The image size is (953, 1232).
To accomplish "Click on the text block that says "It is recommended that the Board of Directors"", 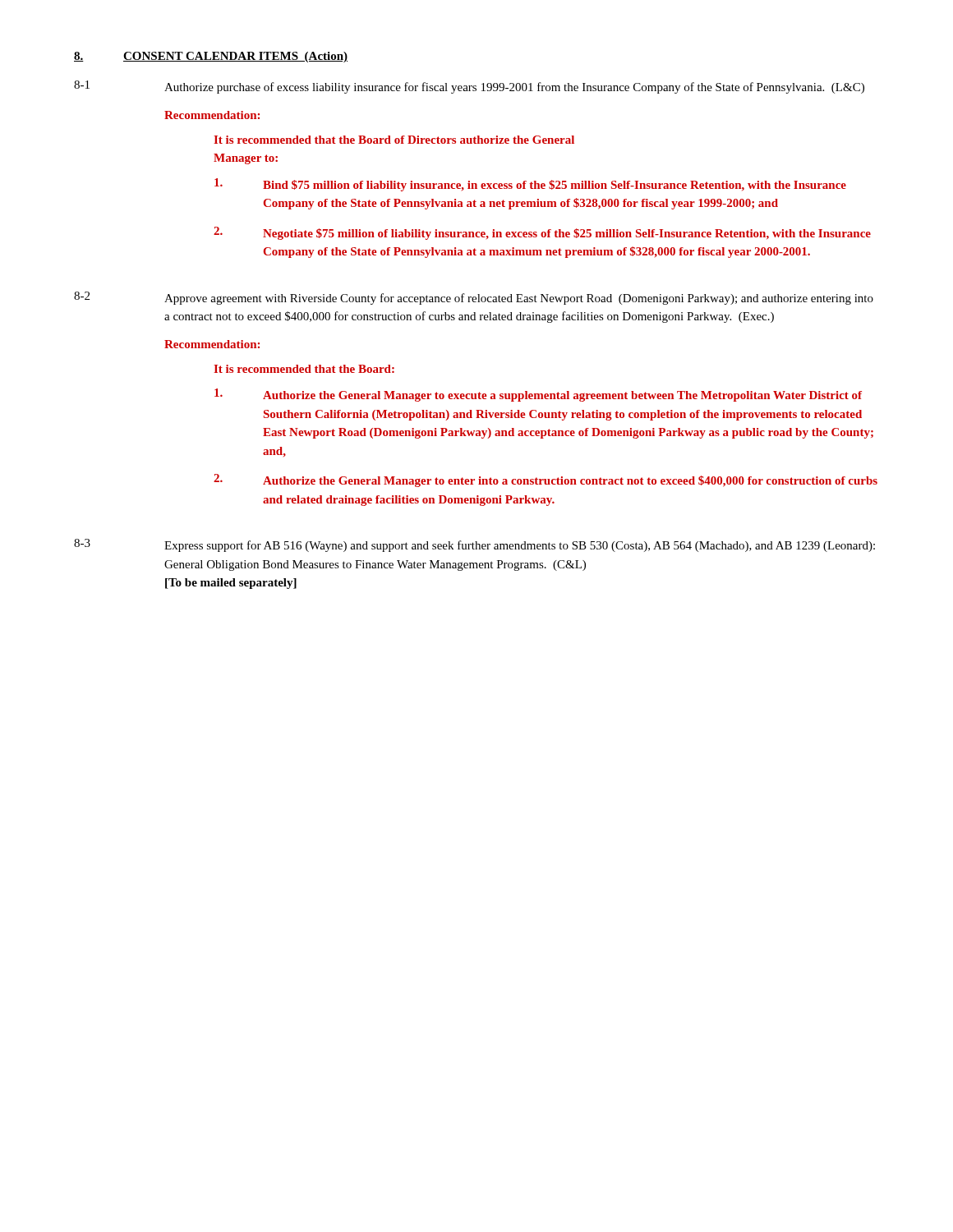I will tap(394, 148).
